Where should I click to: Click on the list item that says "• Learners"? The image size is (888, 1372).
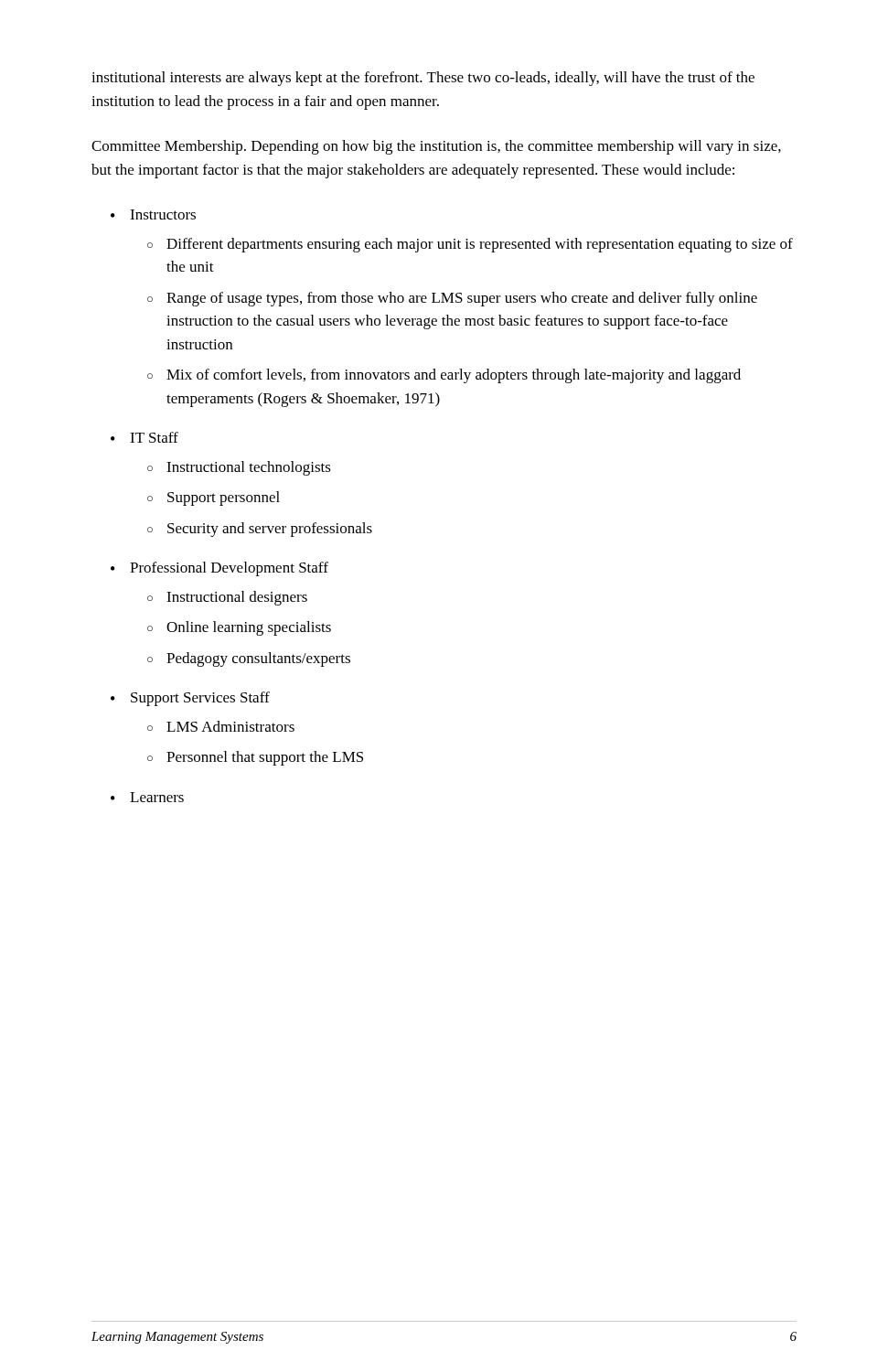coord(147,797)
